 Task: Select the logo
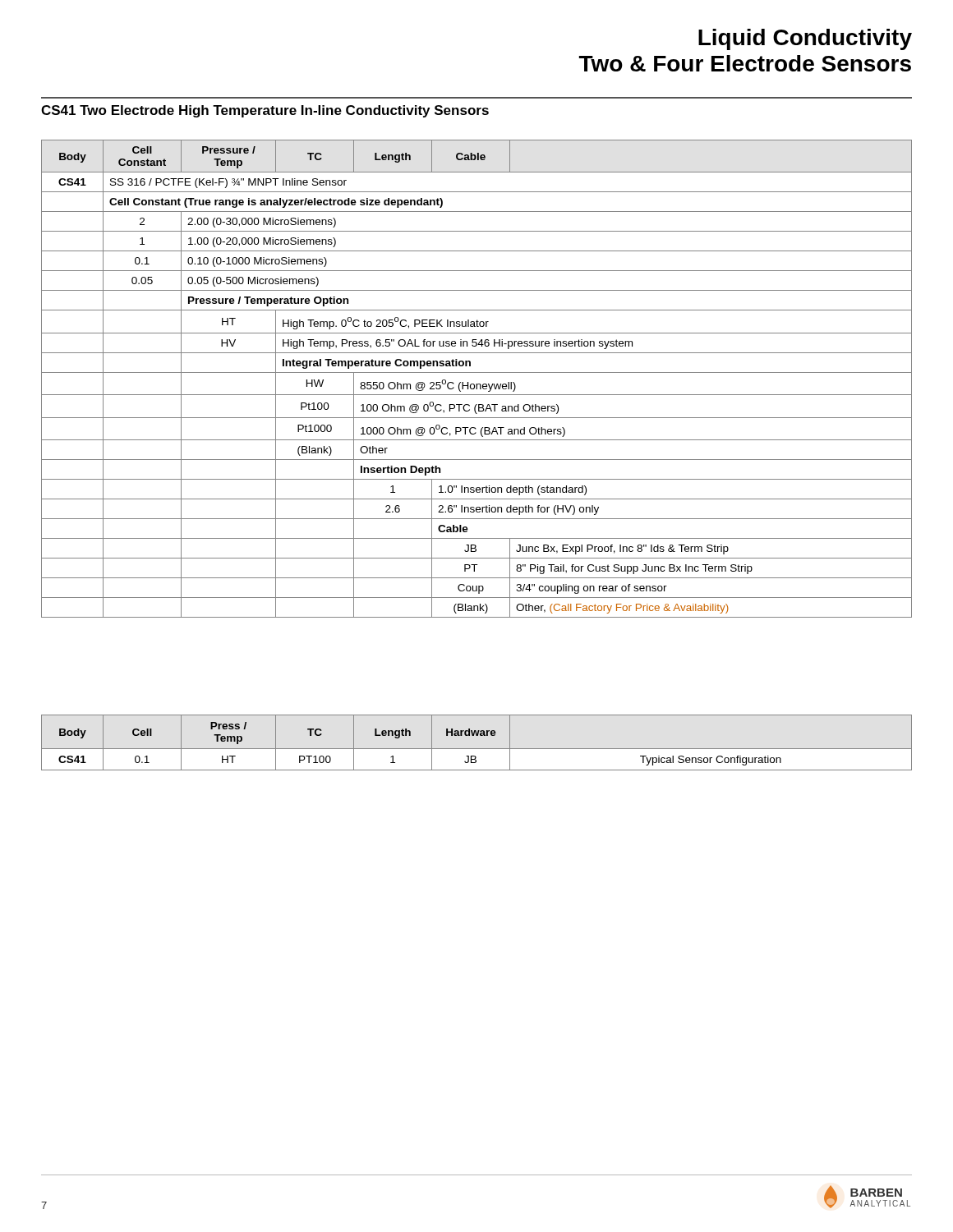tap(864, 1197)
